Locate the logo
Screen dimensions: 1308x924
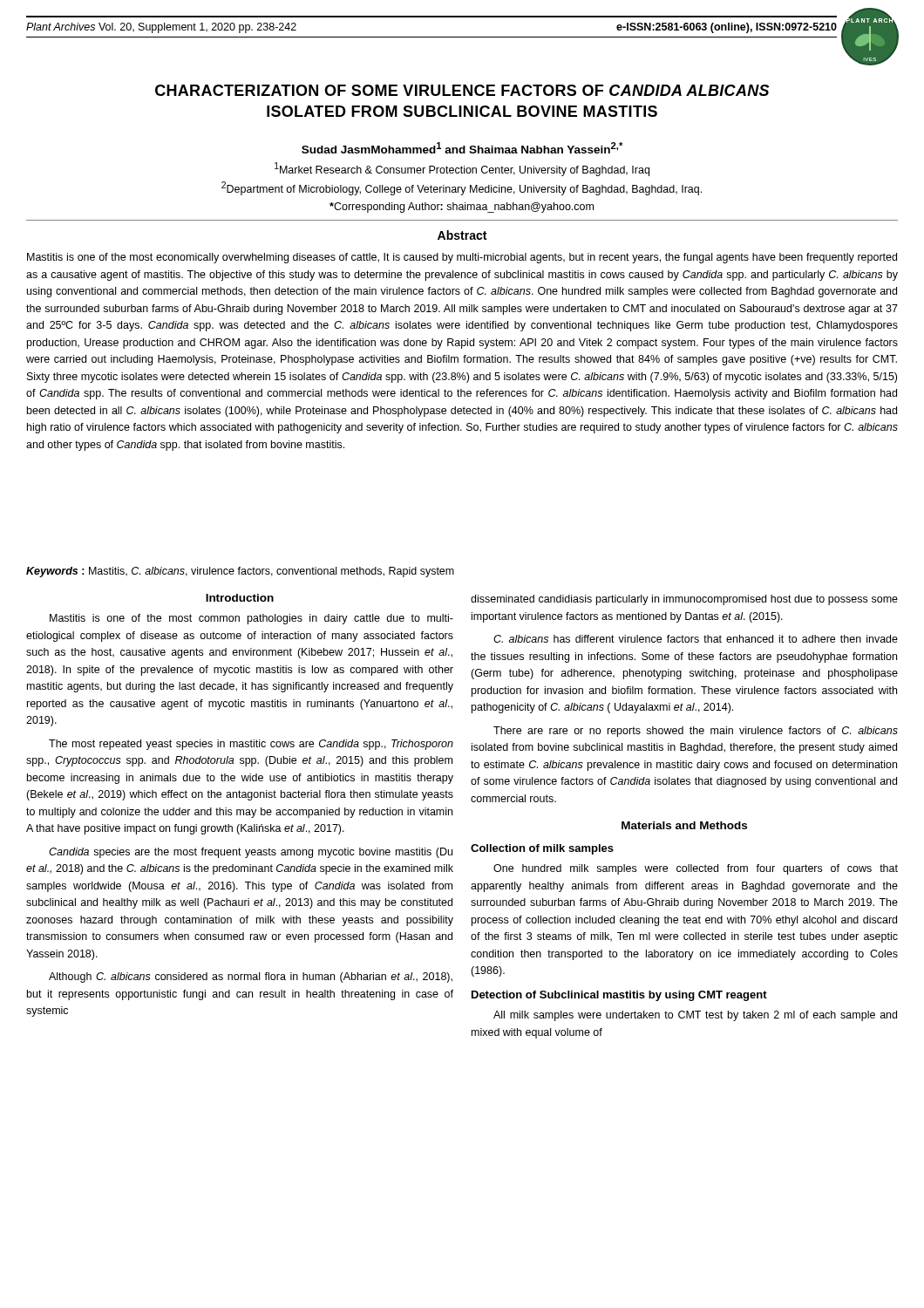click(x=870, y=37)
